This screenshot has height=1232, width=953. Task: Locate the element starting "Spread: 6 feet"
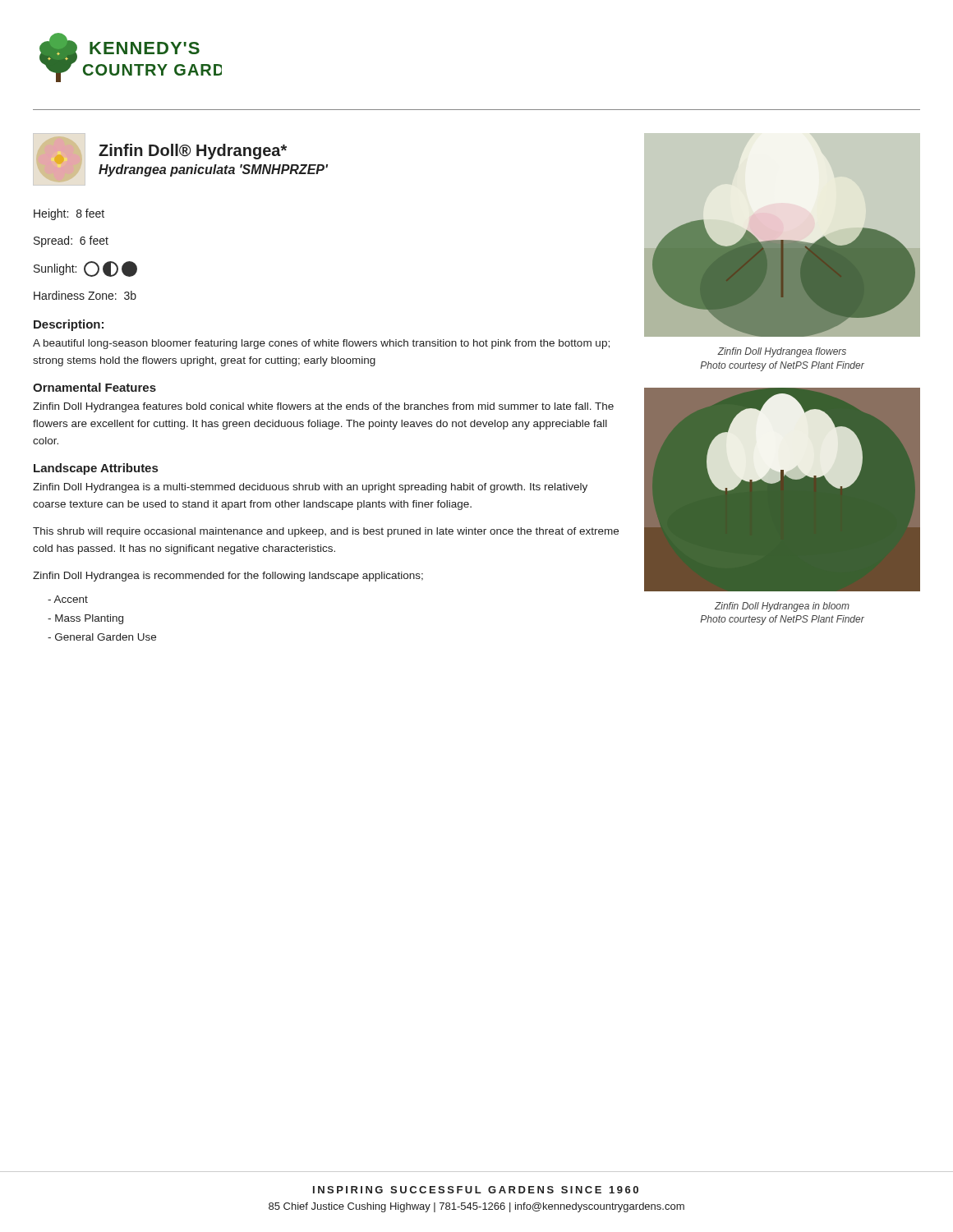pos(71,241)
